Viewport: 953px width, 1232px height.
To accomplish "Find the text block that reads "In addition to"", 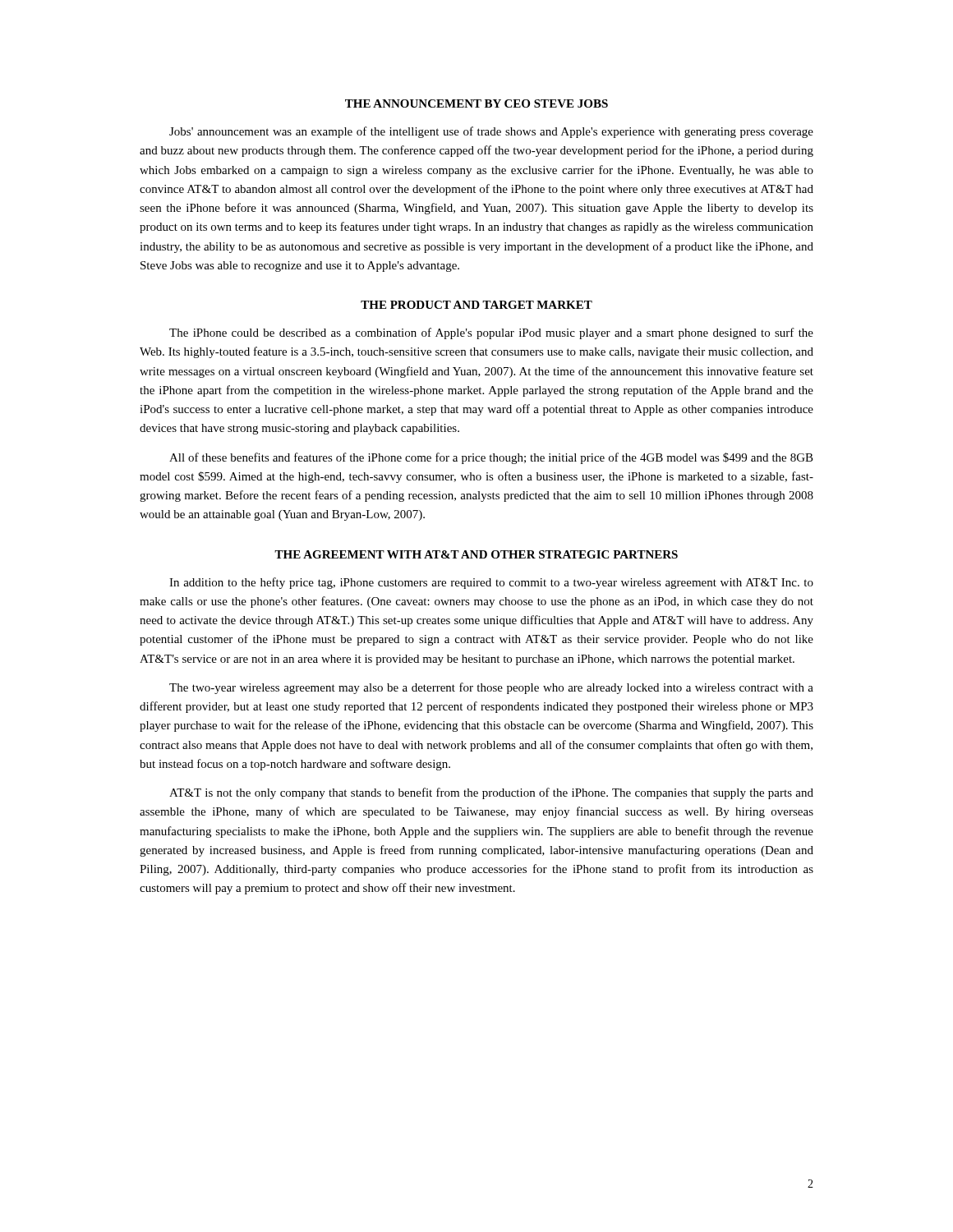I will coord(476,736).
